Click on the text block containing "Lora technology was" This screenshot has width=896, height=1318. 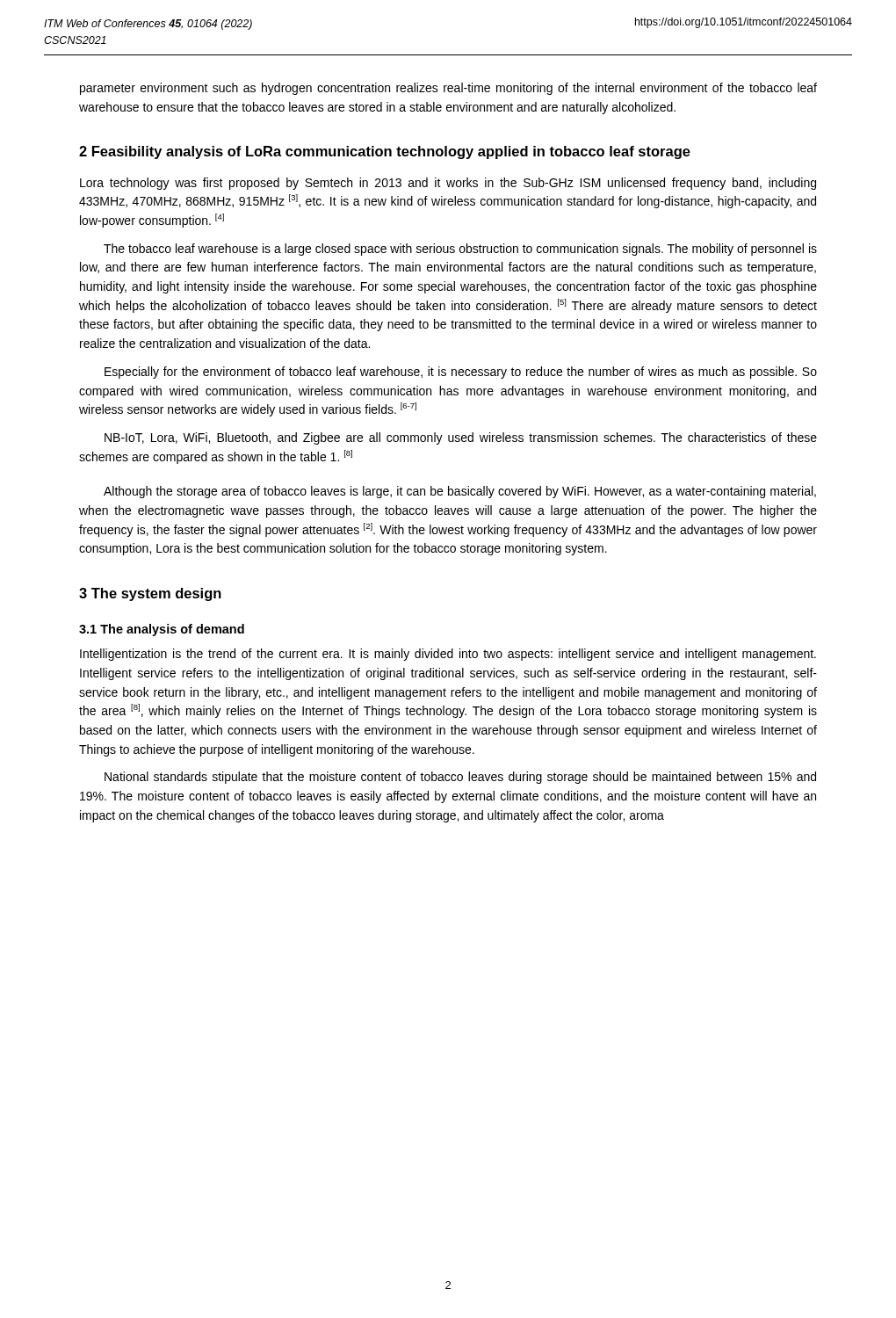pyautogui.click(x=448, y=202)
